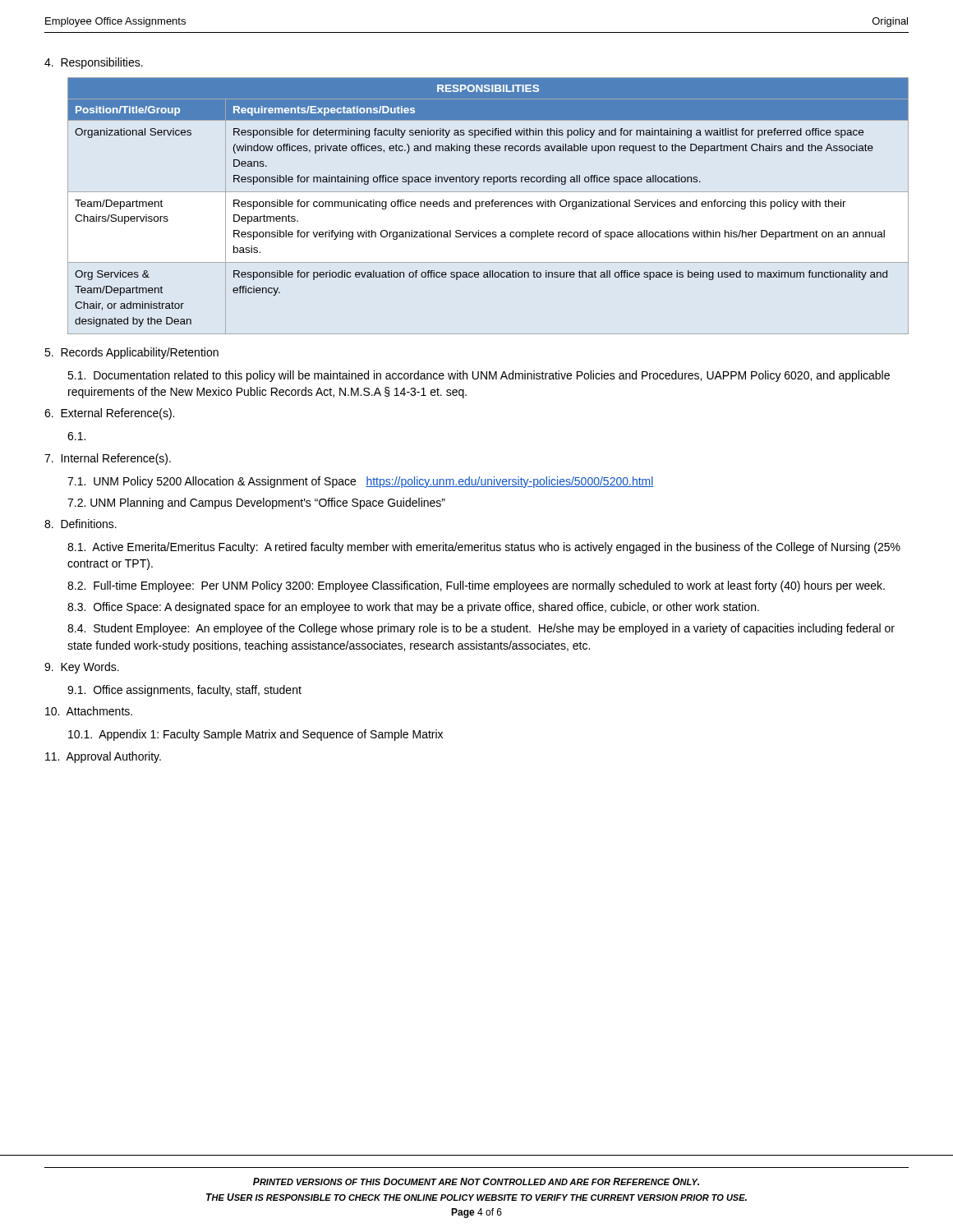Click on the text starting "8. Definitions."
Image resolution: width=953 pixels, height=1232 pixels.
(x=81, y=524)
